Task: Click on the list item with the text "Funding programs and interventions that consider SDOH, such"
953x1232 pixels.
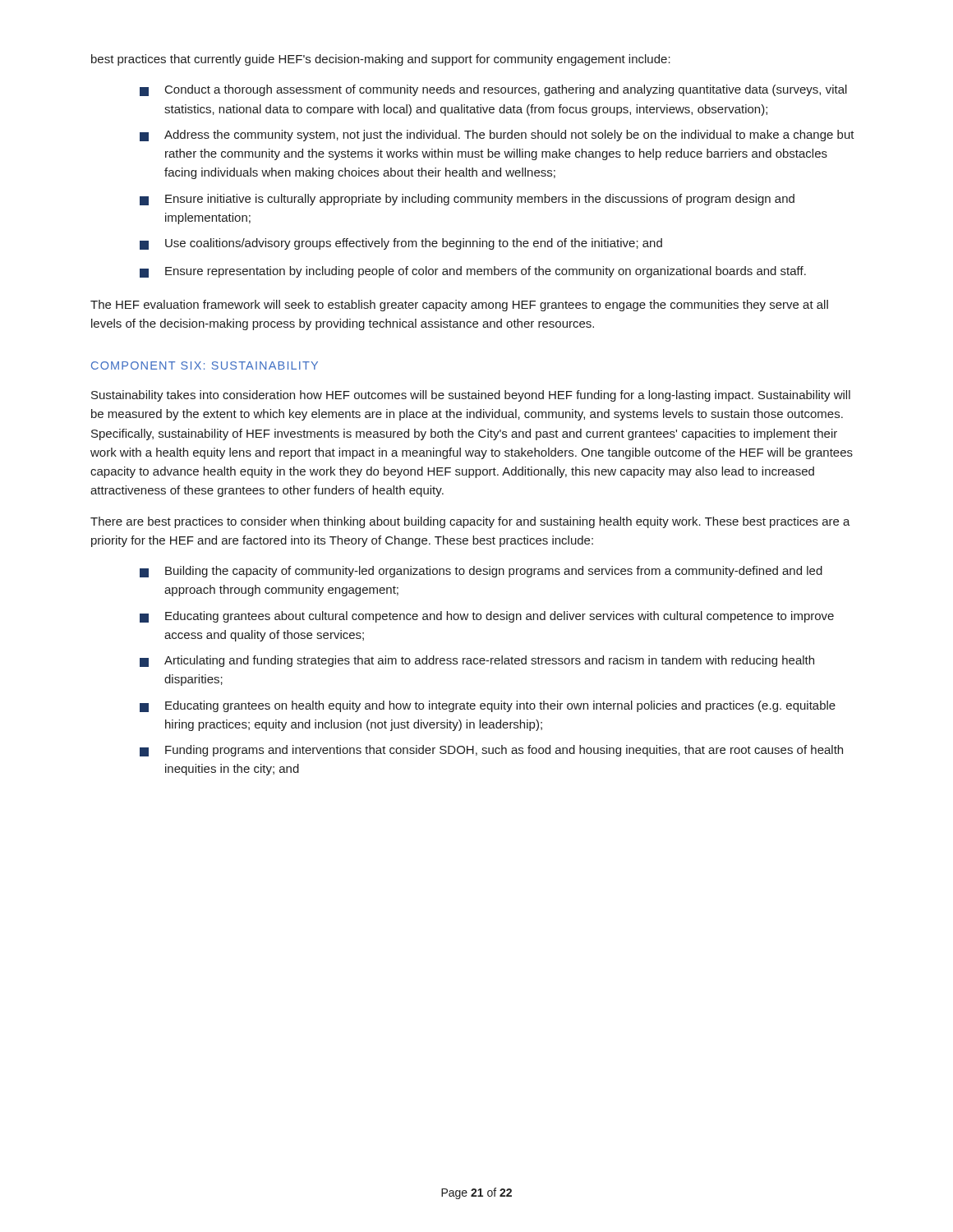Action: point(501,759)
